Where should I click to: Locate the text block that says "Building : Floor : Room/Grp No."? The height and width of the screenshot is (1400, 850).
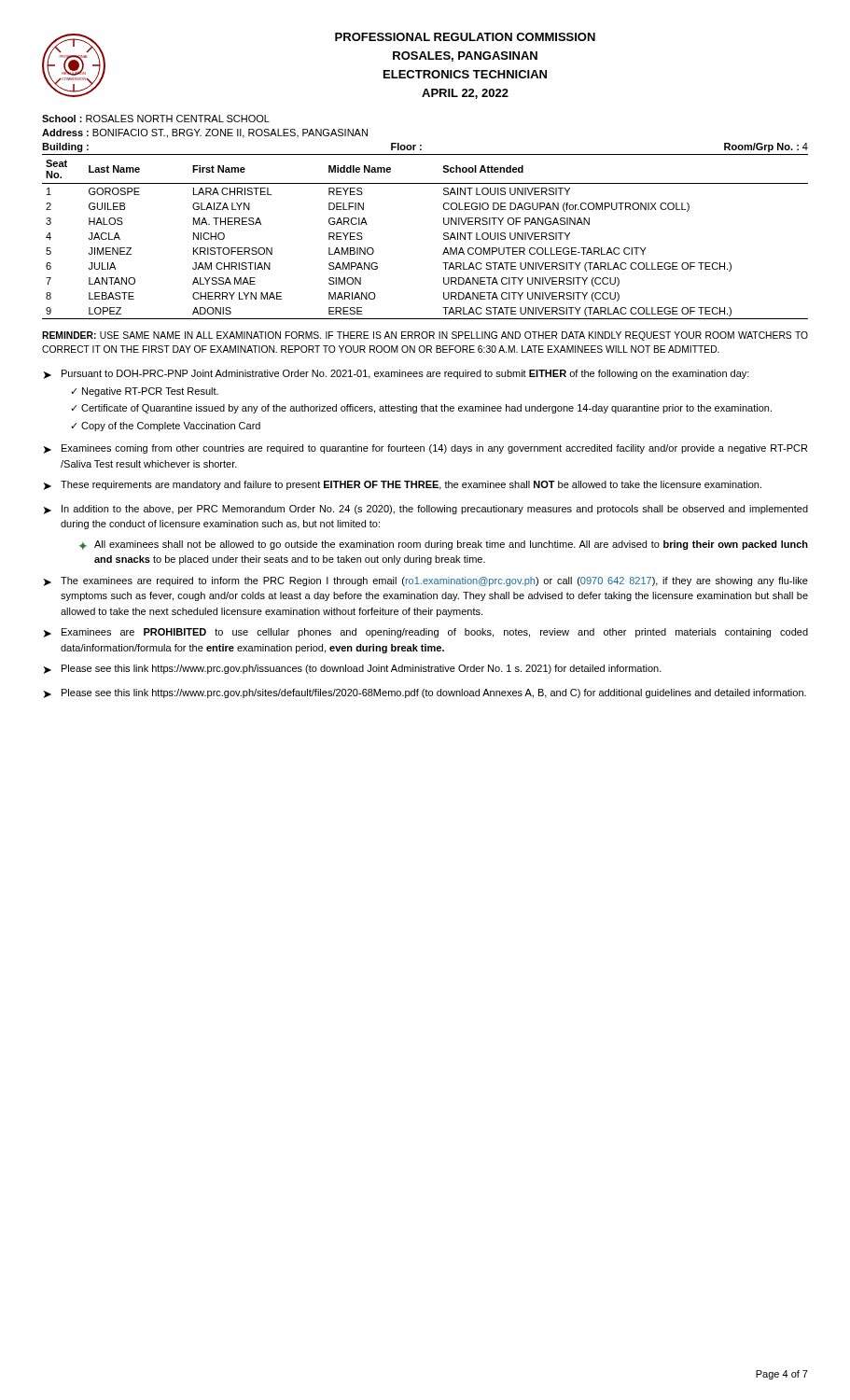[425, 146]
